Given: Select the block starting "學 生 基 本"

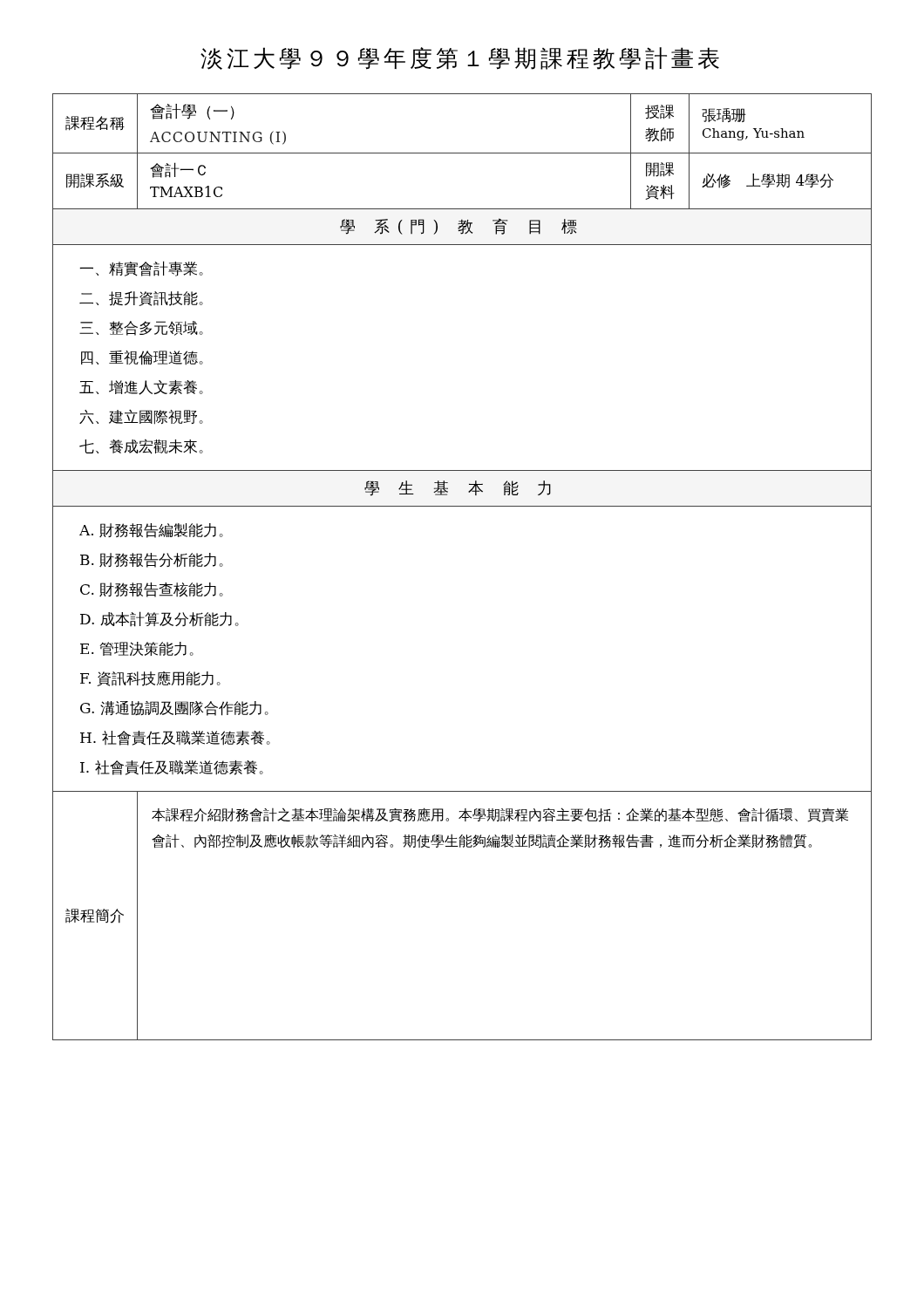Looking at the screenshot, I should 462,488.
